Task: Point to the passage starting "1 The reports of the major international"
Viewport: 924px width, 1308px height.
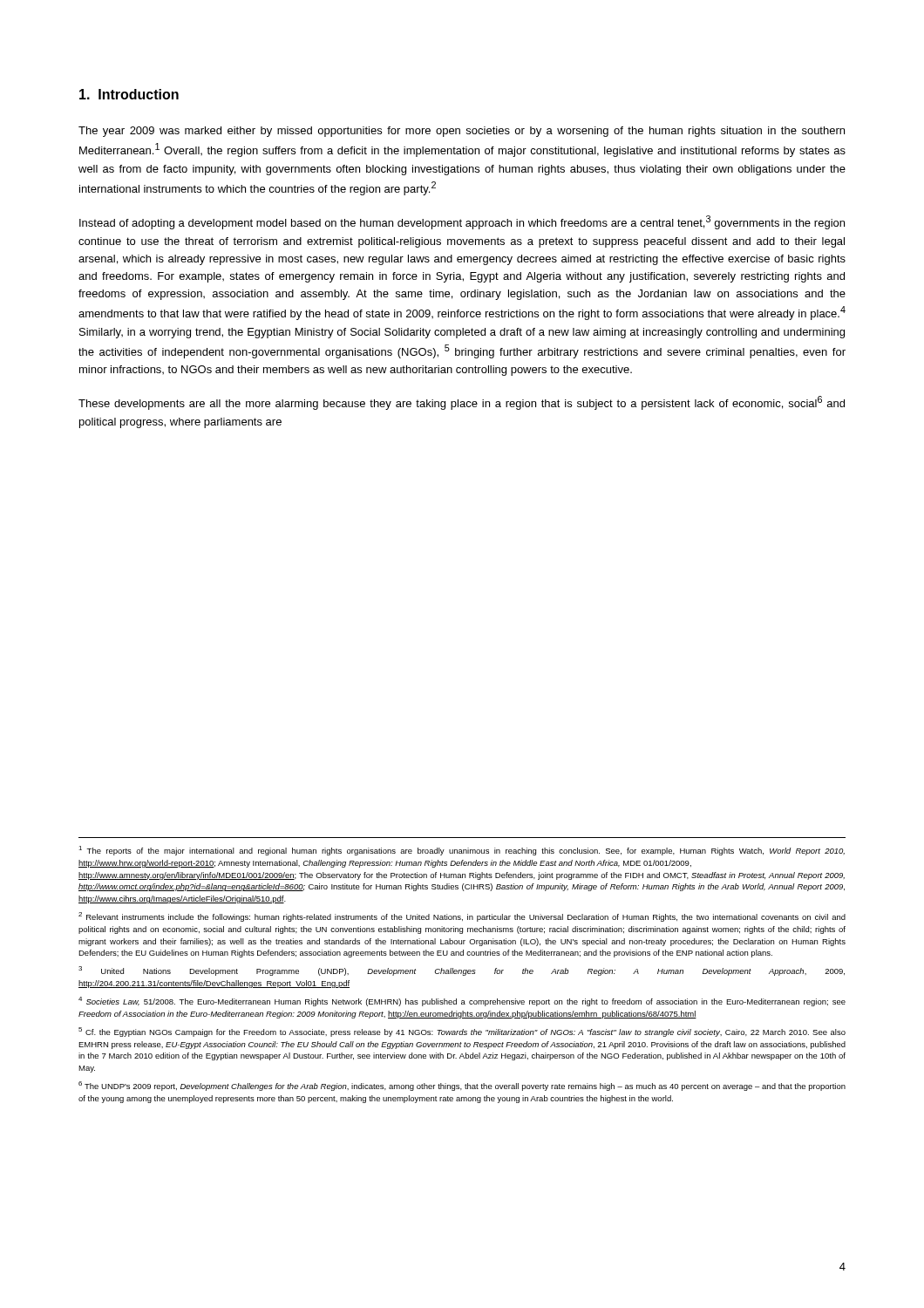Action: 462,874
